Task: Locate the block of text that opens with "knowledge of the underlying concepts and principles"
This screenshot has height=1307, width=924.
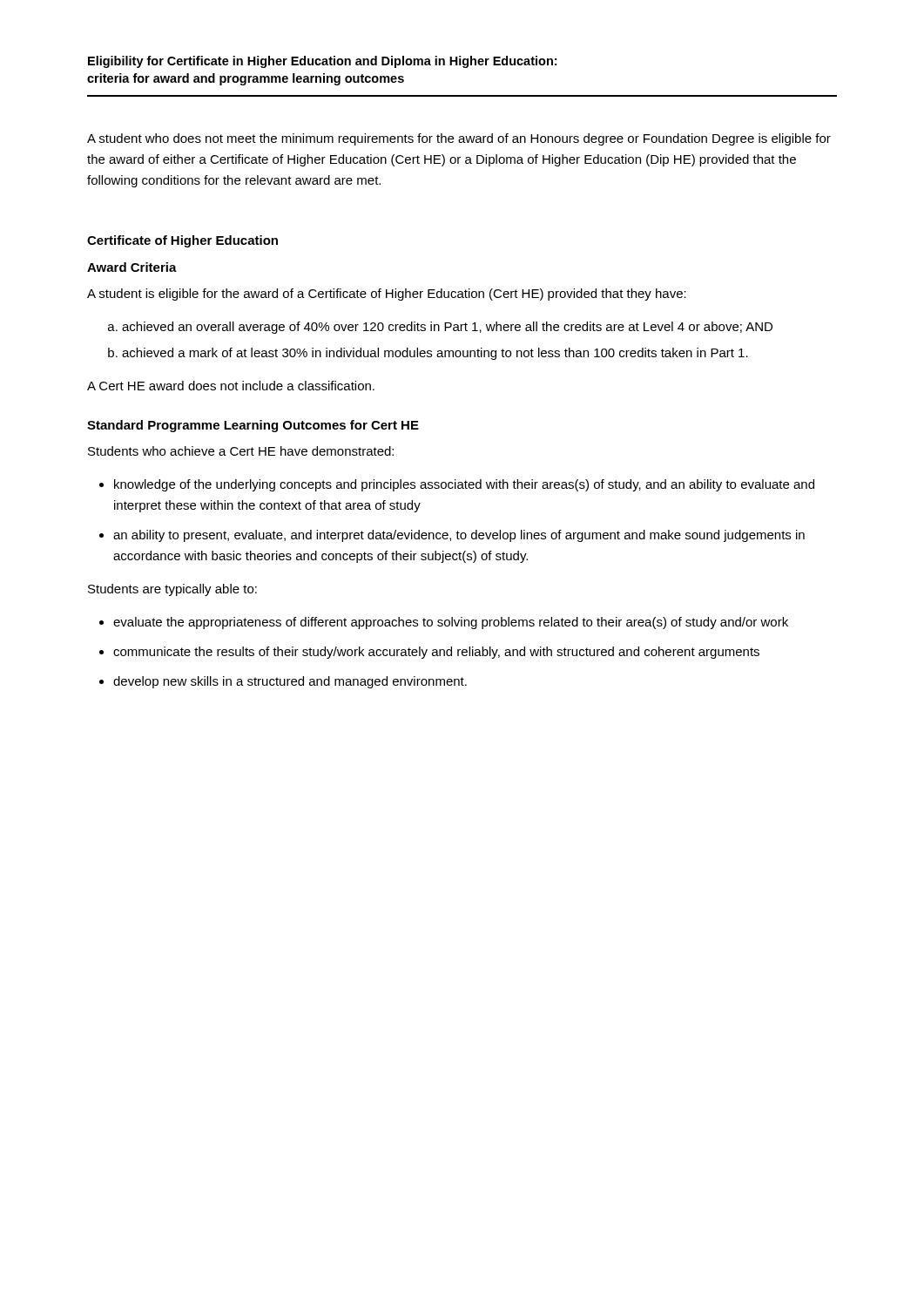Action: click(x=464, y=494)
